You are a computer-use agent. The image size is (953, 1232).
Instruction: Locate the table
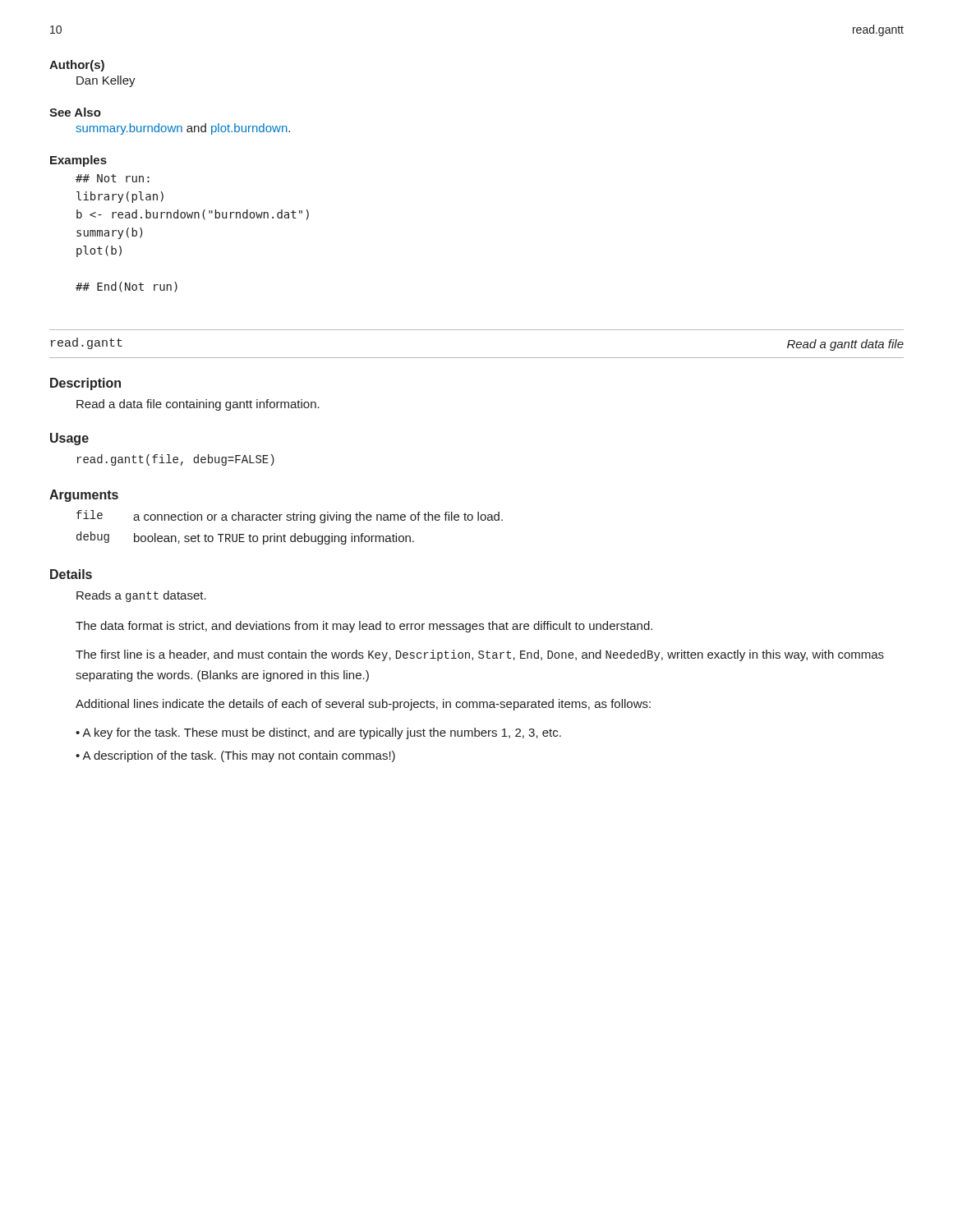pyautogui.click(x=476, y=528)
